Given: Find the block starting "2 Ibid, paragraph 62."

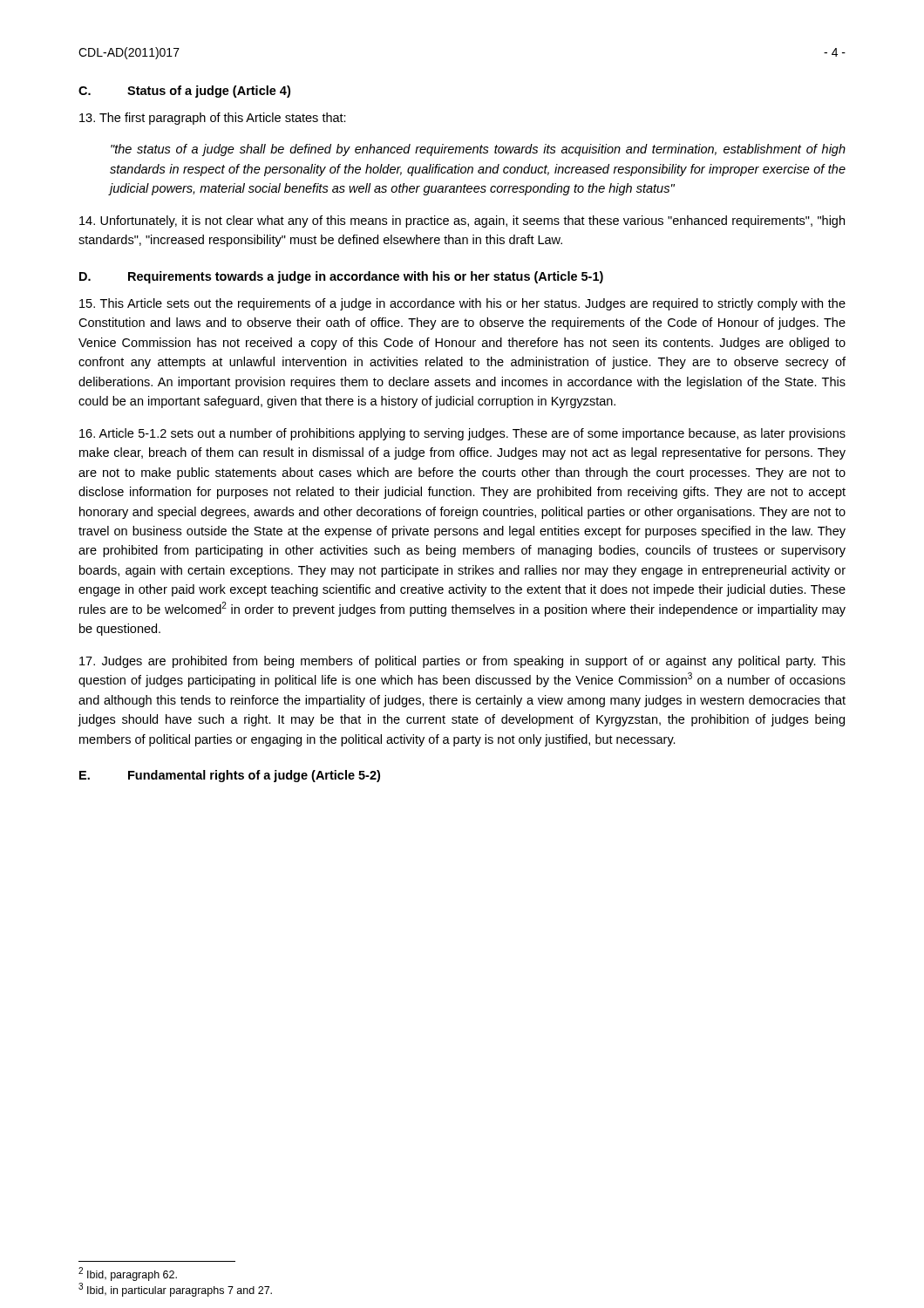Looking at the screenshot, I should (x=128, y=1274).
